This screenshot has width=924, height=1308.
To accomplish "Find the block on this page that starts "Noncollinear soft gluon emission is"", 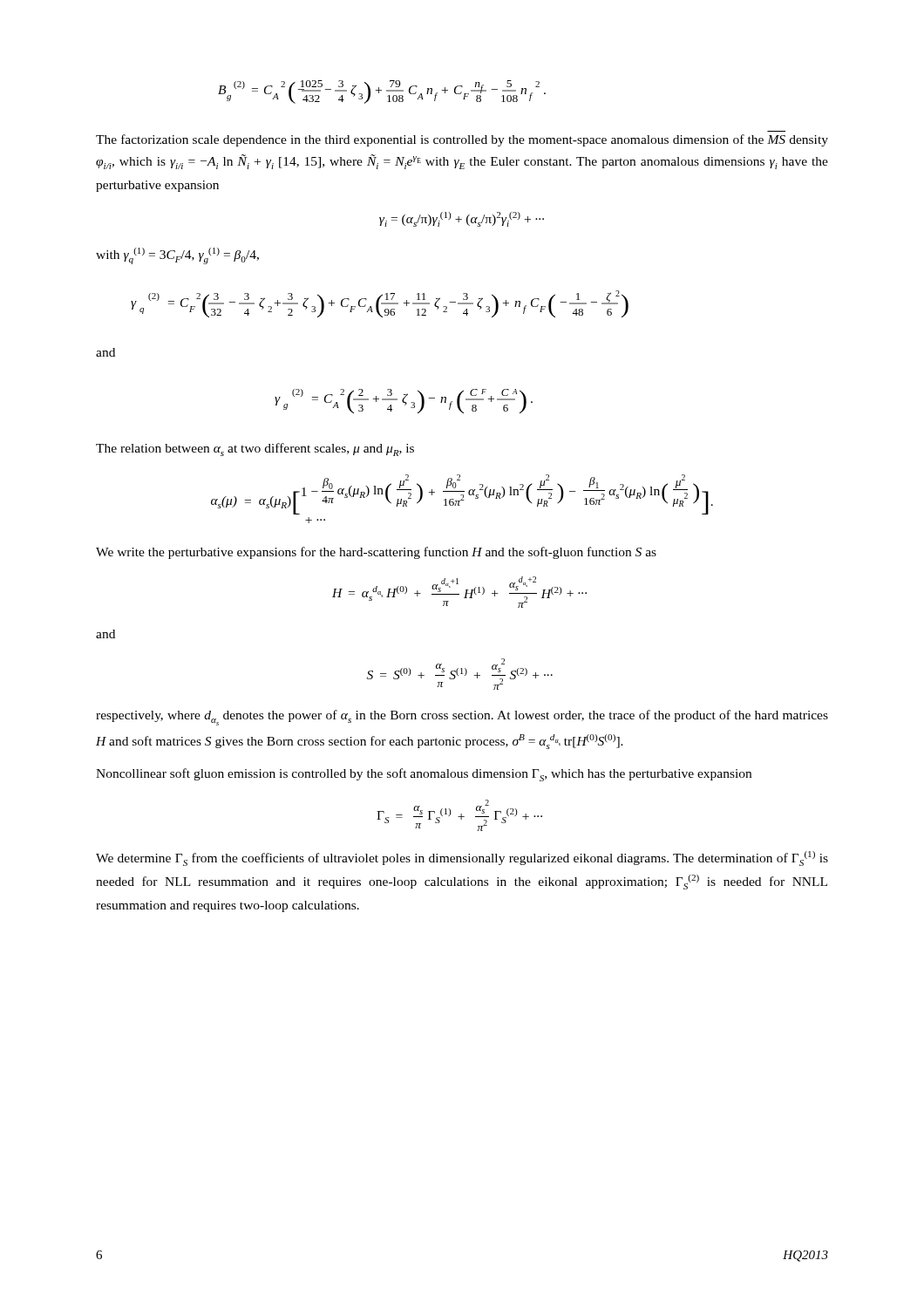I will [x=424, y=774].
